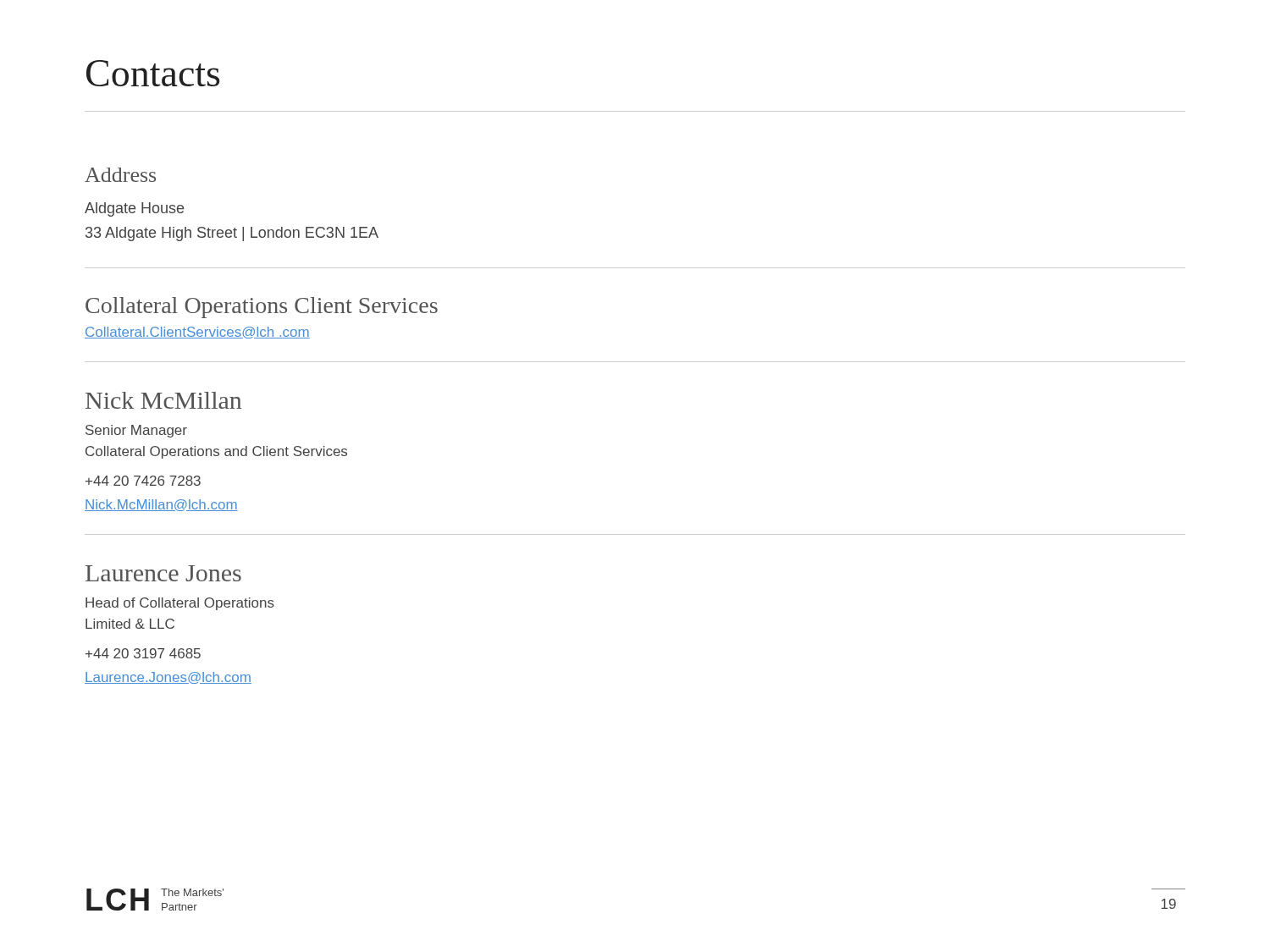Image resolution: width=1270 pixels, height=952 pixels.
Task: Click the section header that begins "Address Aldgate House33 Aldgate"
Action: (120, 175)
